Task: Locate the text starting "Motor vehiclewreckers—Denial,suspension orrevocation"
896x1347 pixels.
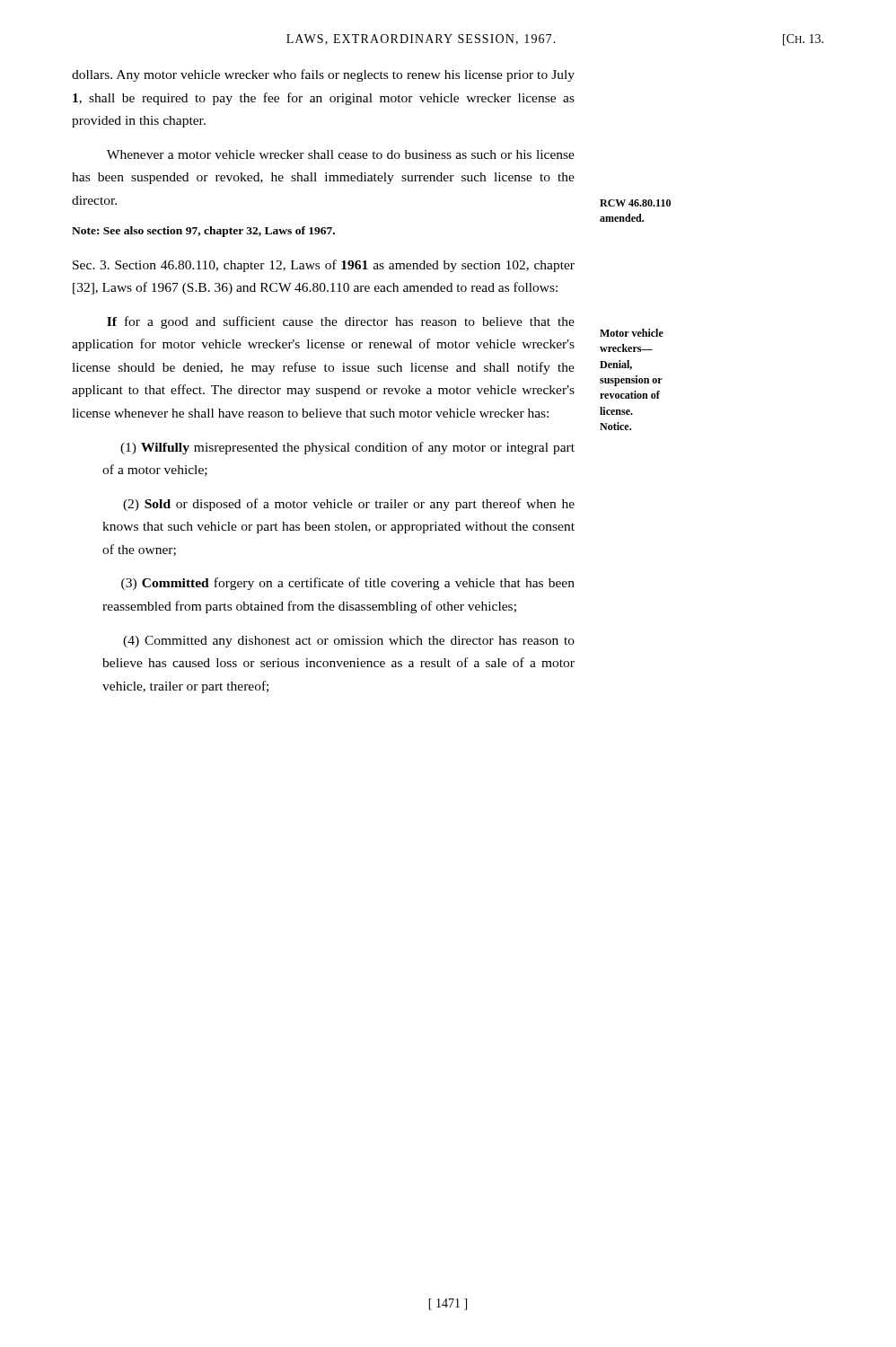Action: 631,380
